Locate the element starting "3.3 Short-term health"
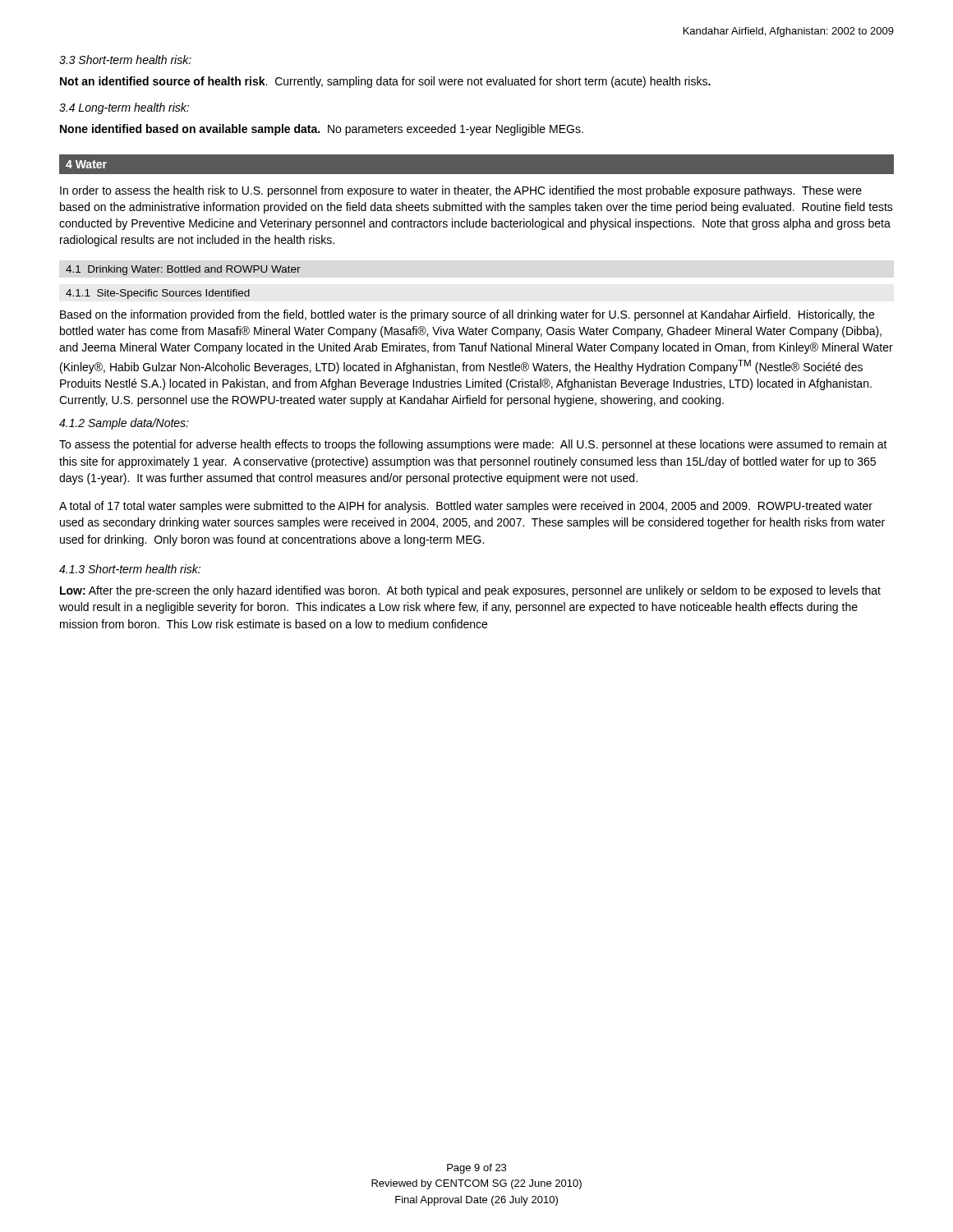Screen dimensions: 1232x953 pyautogui.click(x=125, y=60)
